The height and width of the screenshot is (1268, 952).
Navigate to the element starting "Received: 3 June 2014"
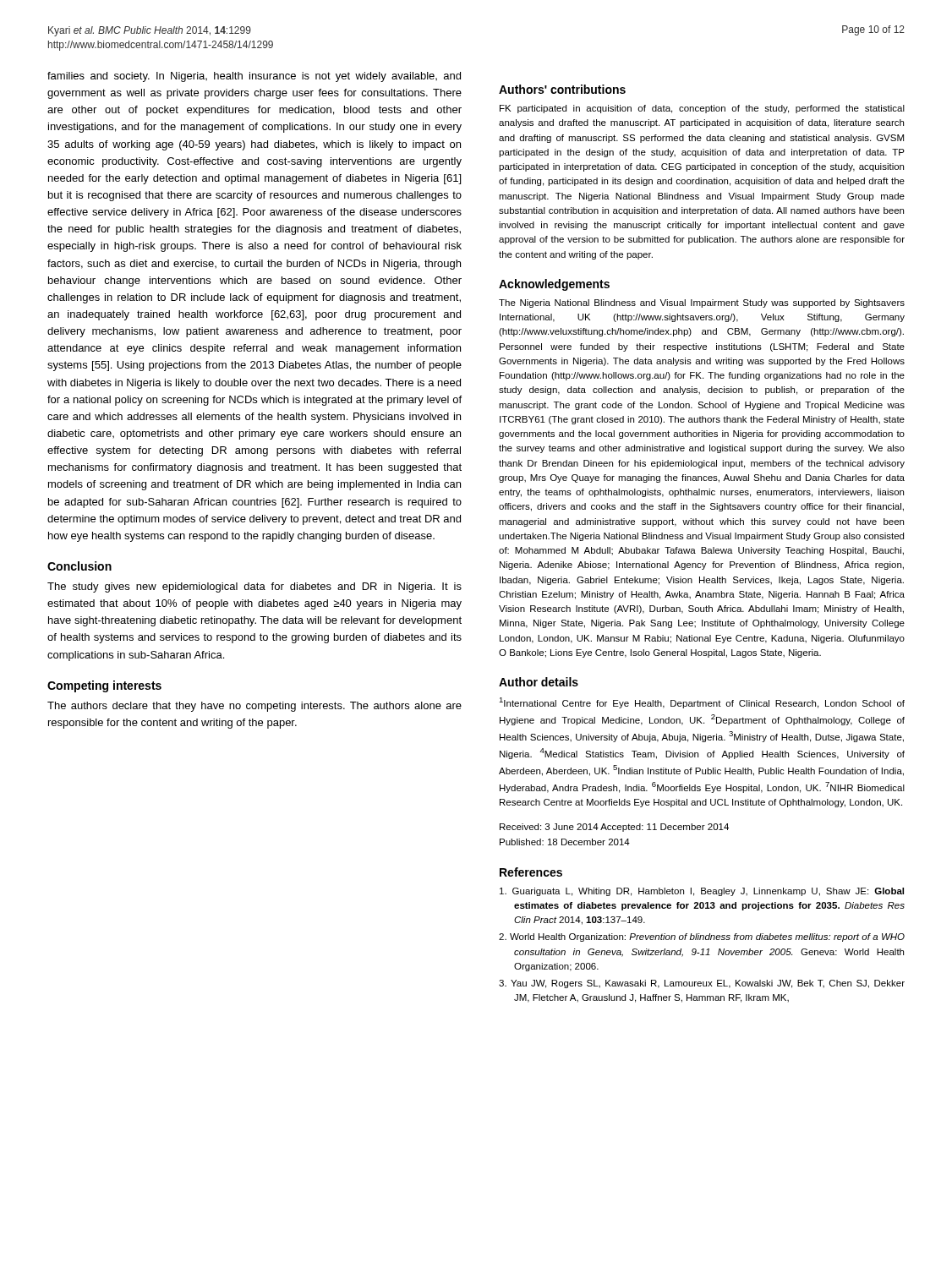pyautogui.click(x=614, y=834)
